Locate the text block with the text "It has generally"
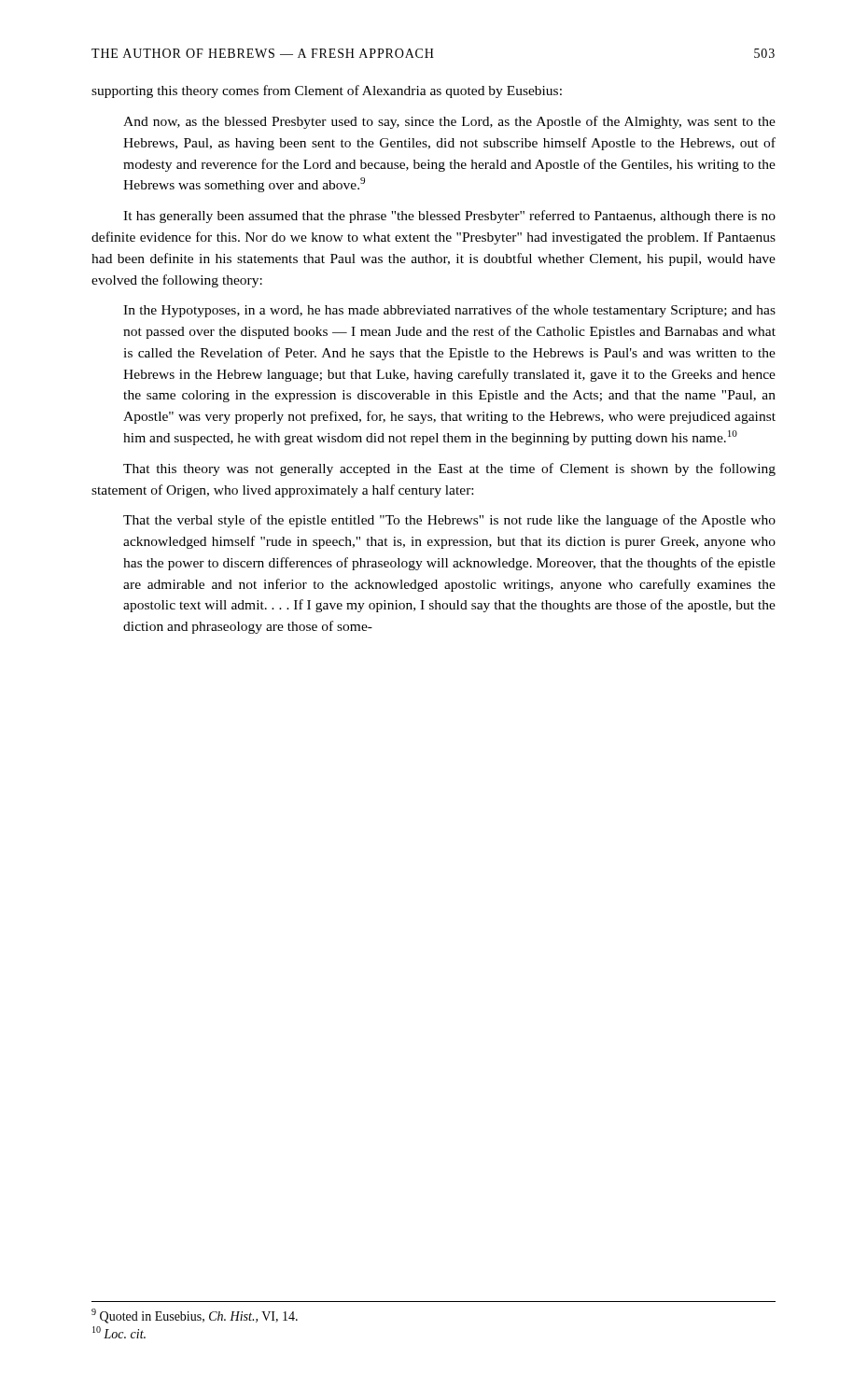Image resolution: width=867 pixels, height=1400 pixels. (434, 248)
